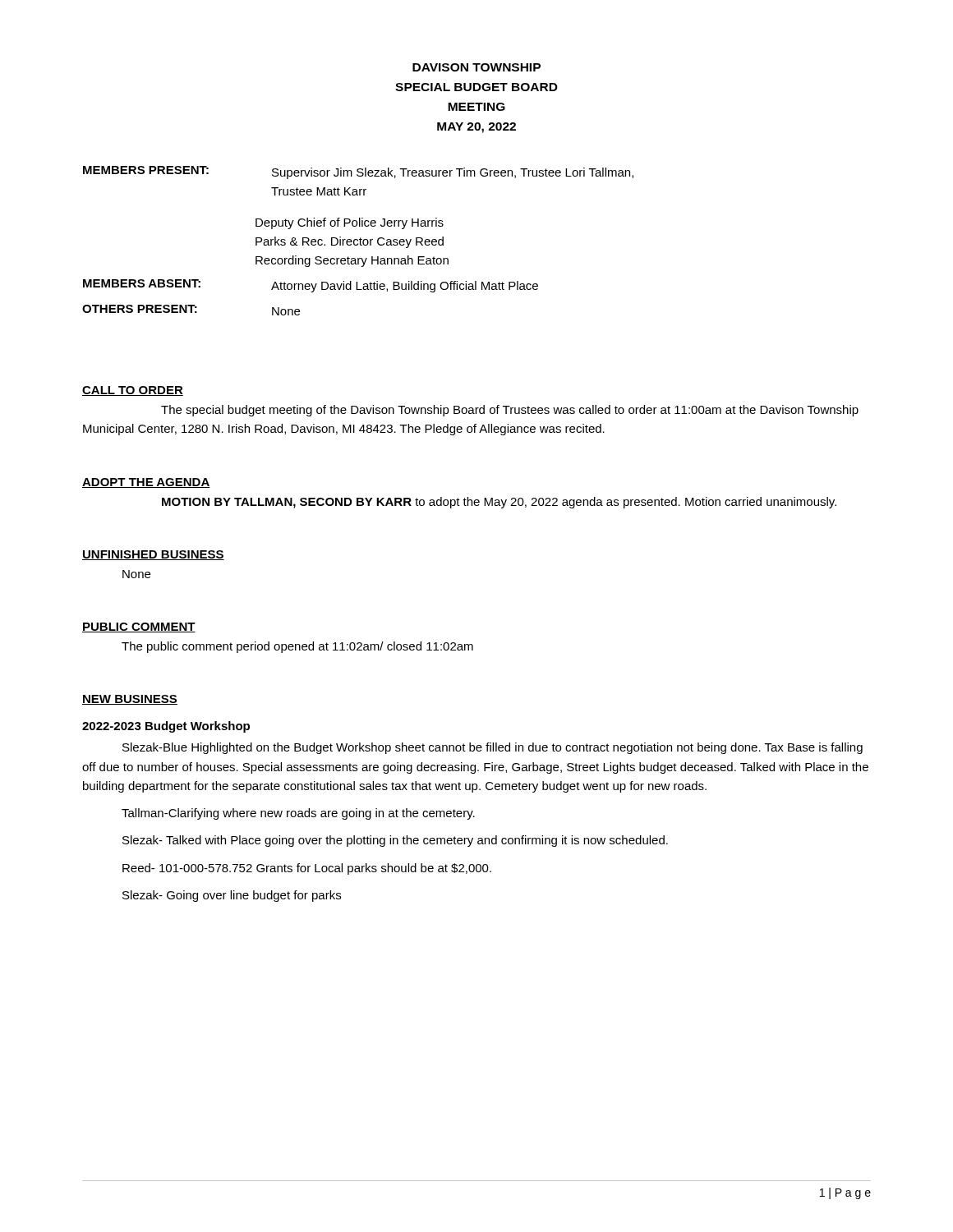Navigate to the text block starting "MEMBERS PRESENT: Supervisor Jim Slezak,"
This screenshot has width=953, height=1232.
pyautogui.click(x=476, y=182)
